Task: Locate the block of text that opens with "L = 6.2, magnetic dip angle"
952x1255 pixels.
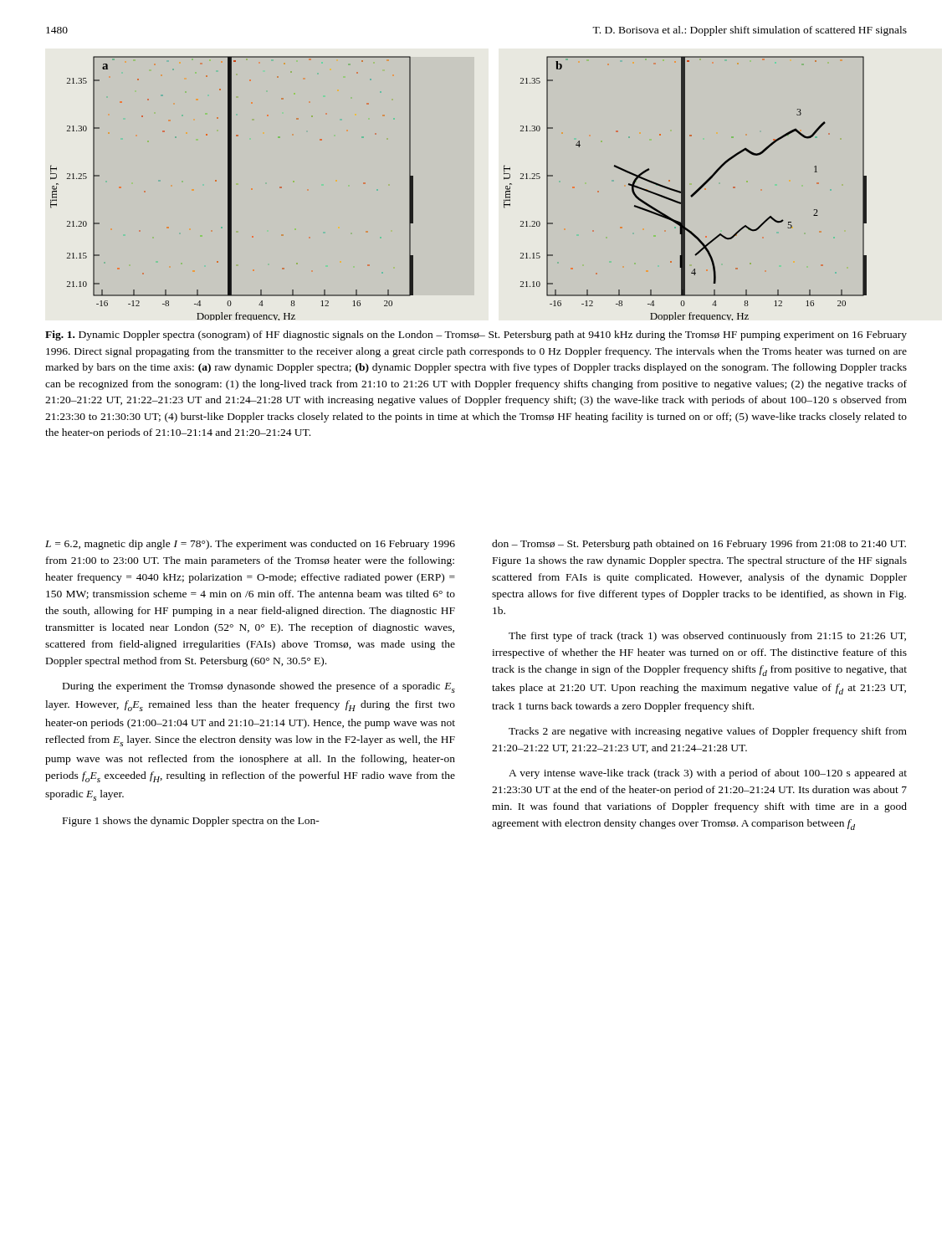Action: (x=250, y=682)
